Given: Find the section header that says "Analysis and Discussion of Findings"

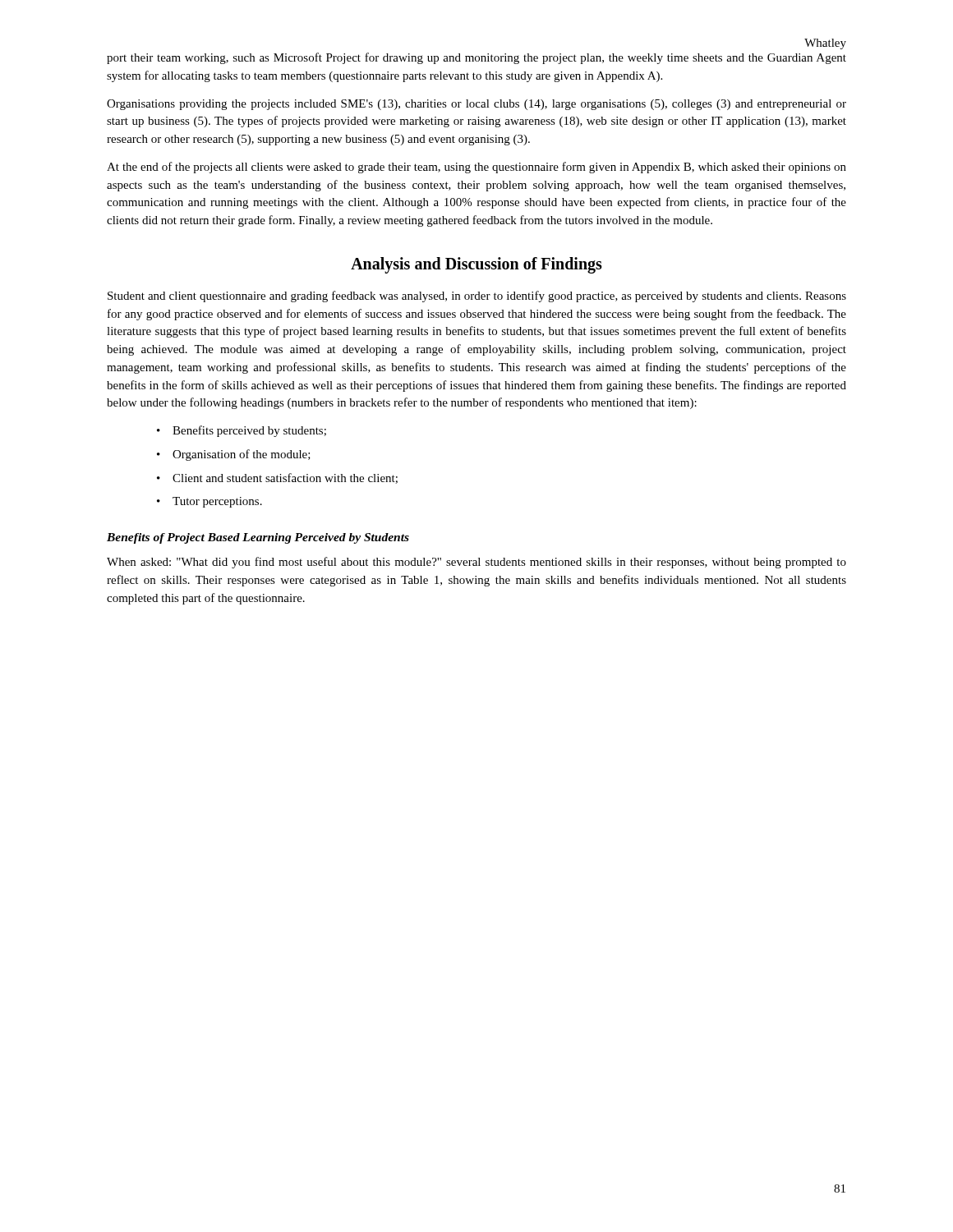Looking at the screenshot, I should click(x=476, y=263).
